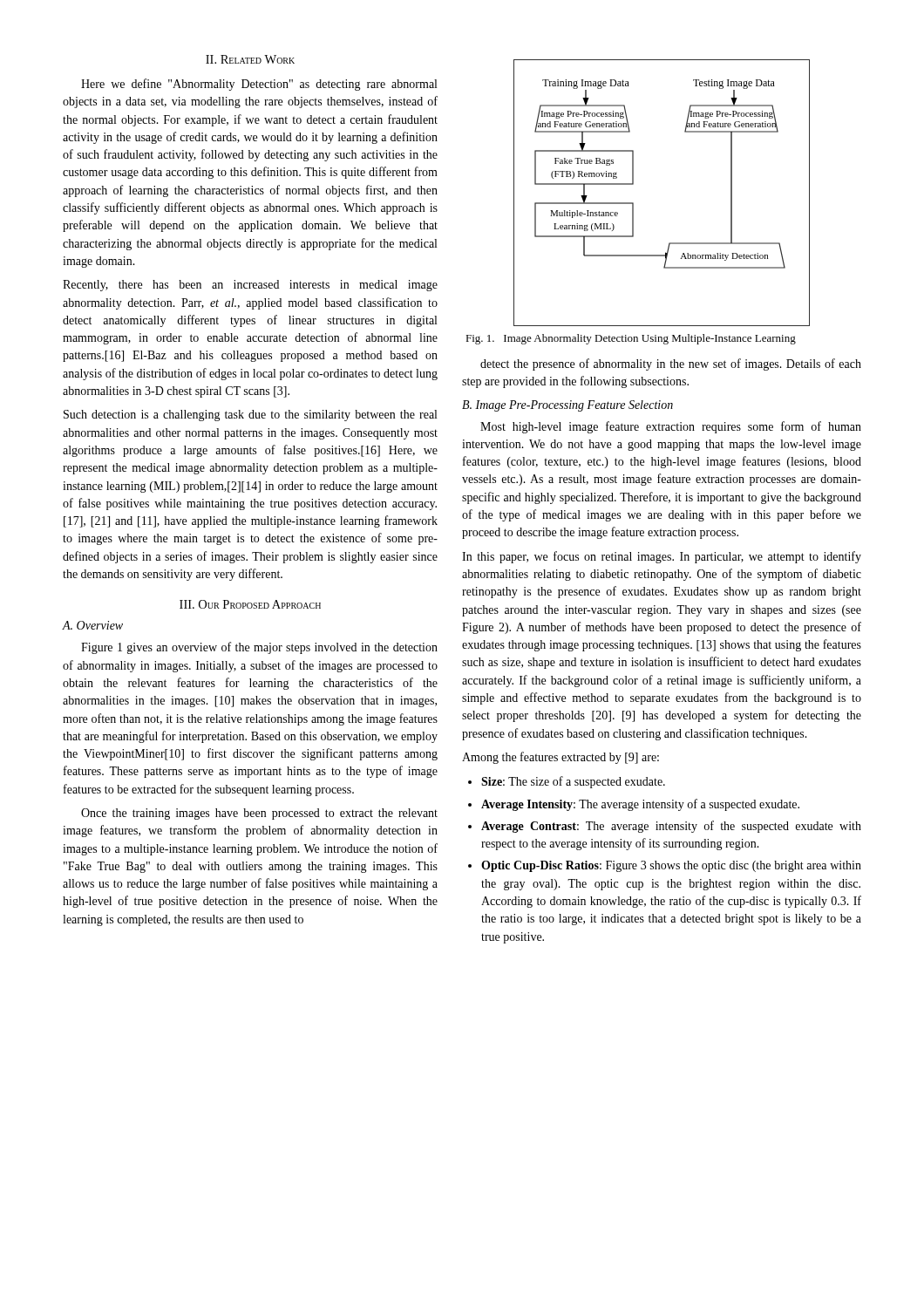Click on the caption containing "Fig. 1. Image Abnormality"
The width and height of the screenshot is (924, 1308).
coord(631,338)
